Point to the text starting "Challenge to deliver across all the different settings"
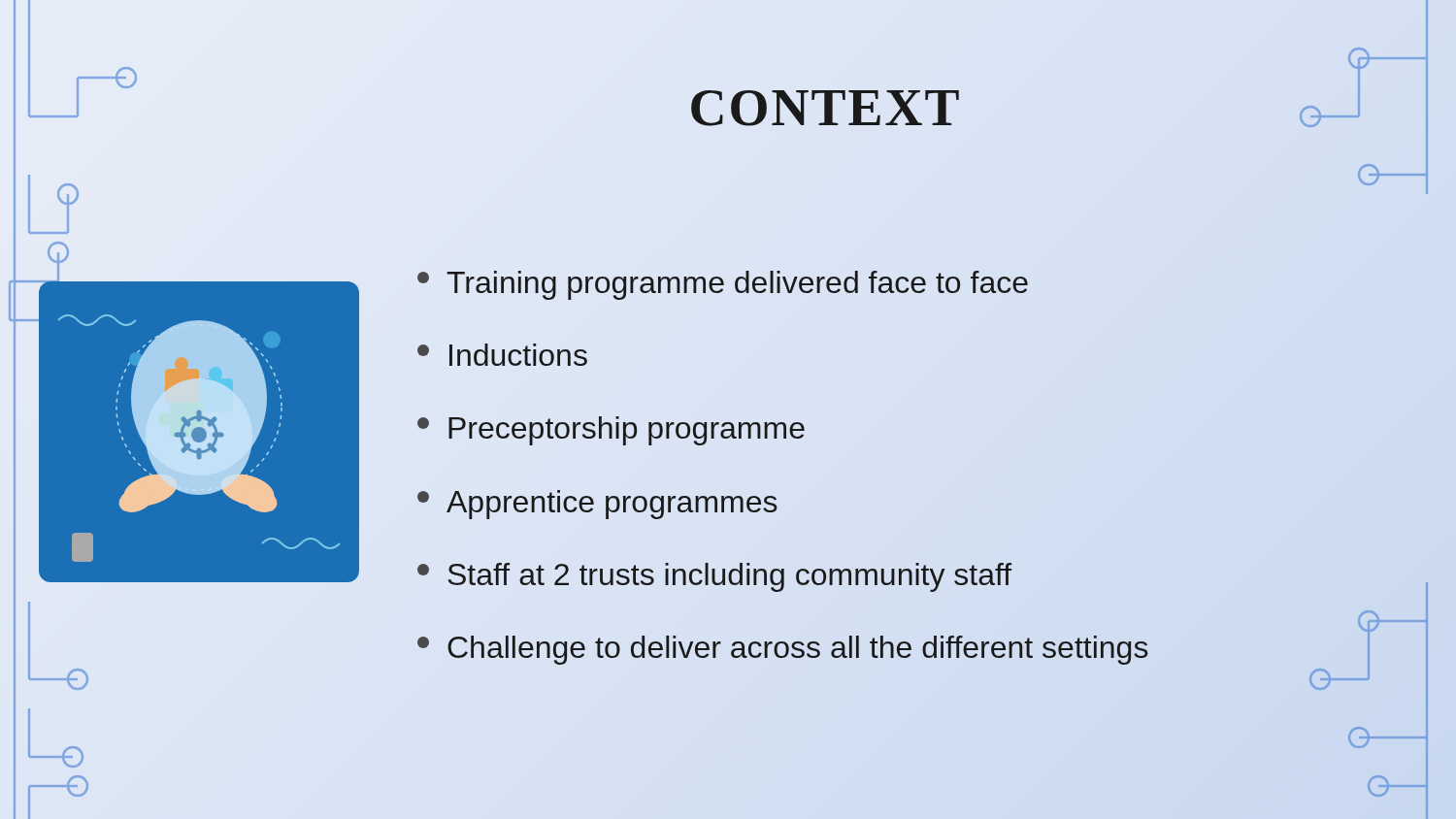 click(783, 648)
